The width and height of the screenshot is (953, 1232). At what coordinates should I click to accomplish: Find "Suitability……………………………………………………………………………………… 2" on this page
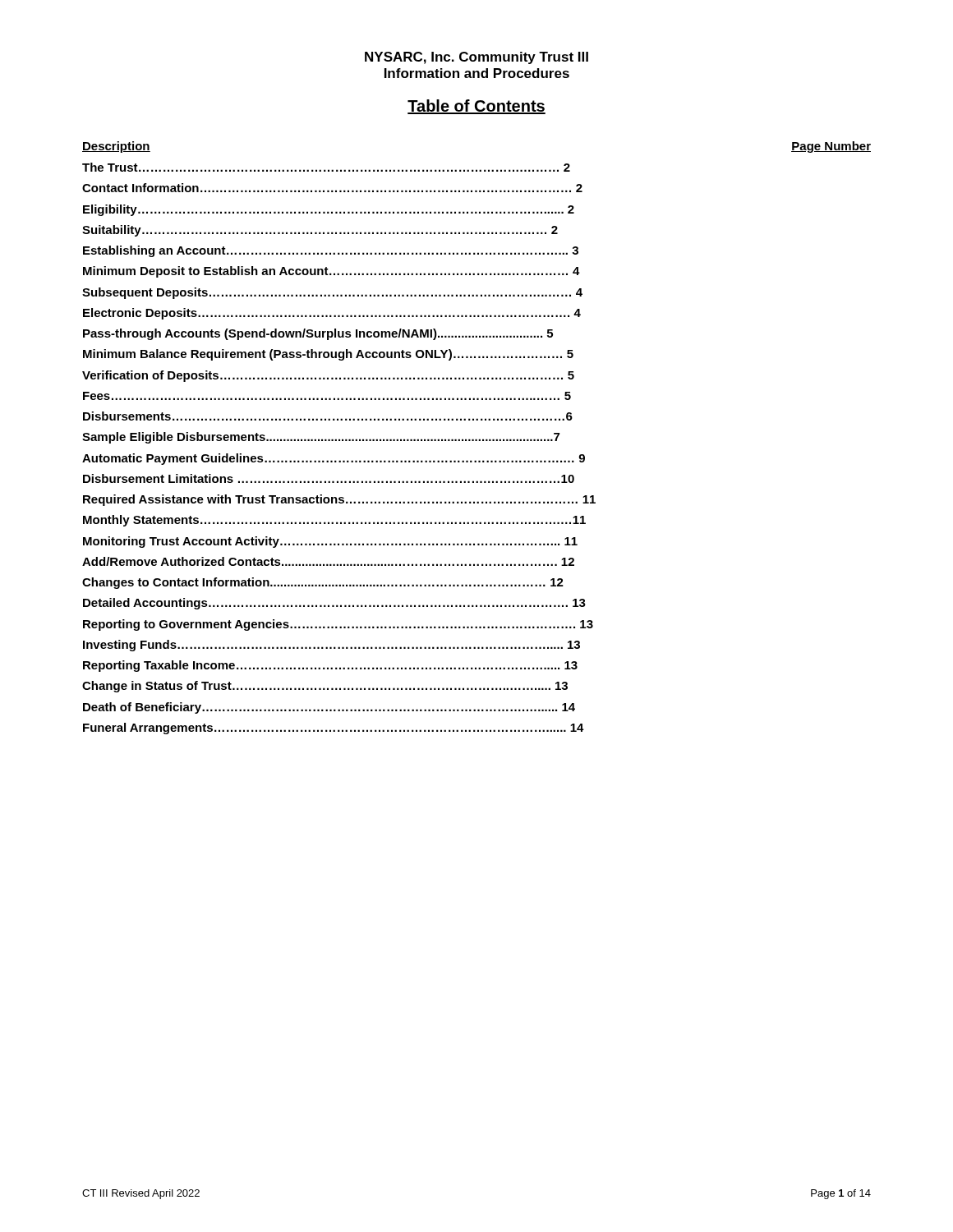pos(464,229)
